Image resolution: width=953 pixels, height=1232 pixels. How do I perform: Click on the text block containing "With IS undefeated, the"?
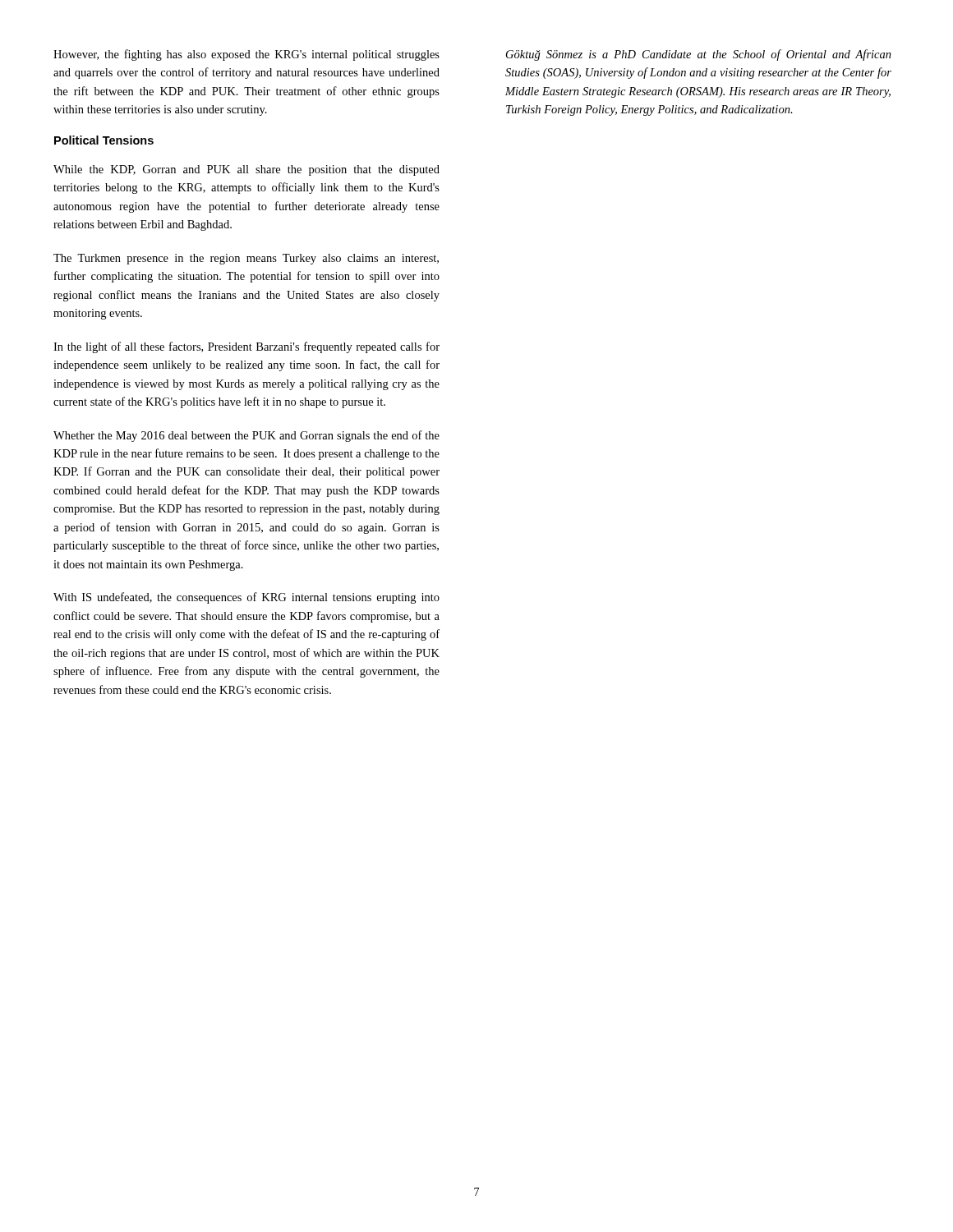point(246,643)
